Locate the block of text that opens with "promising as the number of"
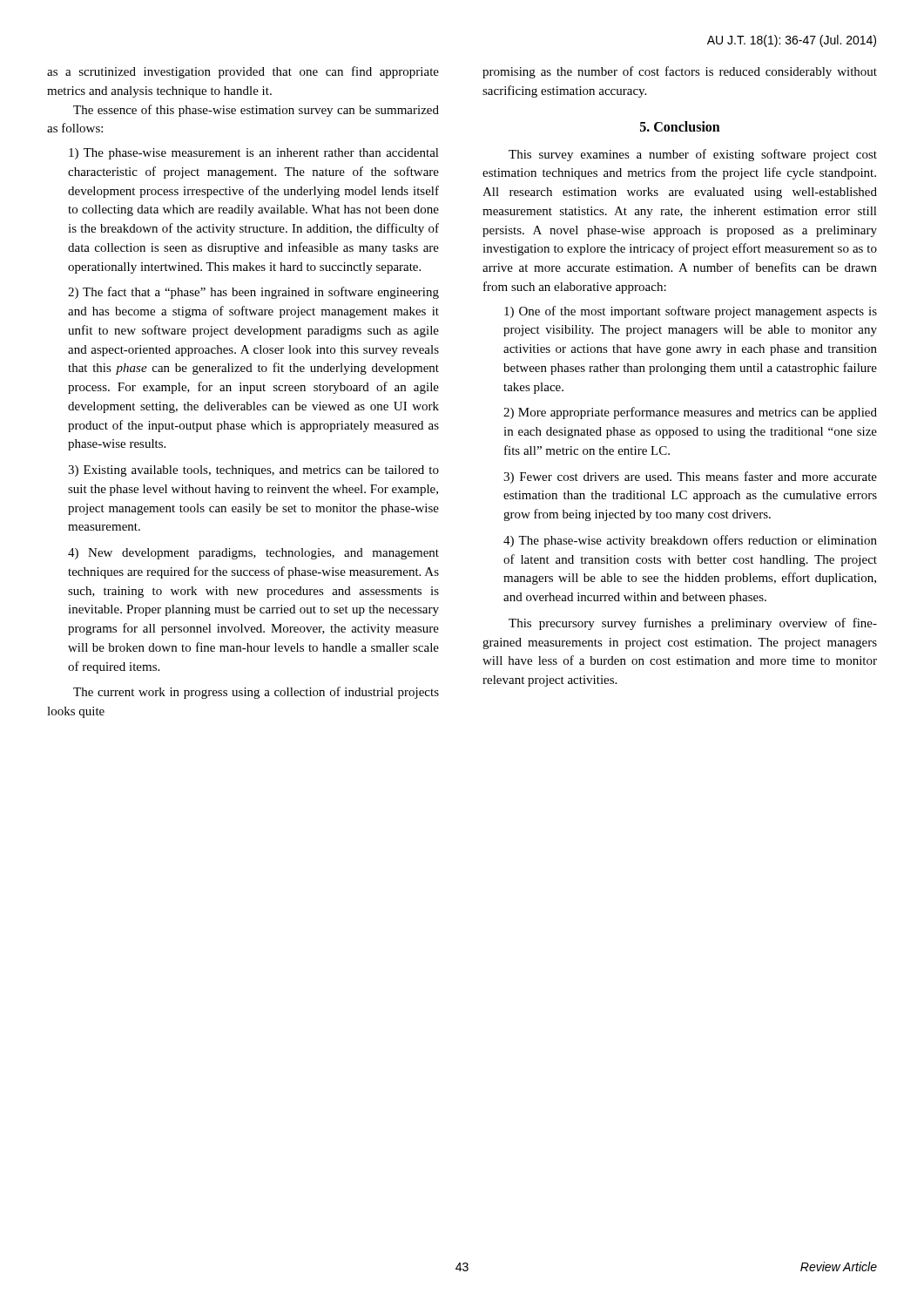This screenshot has height=1307, width=924. click(x=680, y=82)
